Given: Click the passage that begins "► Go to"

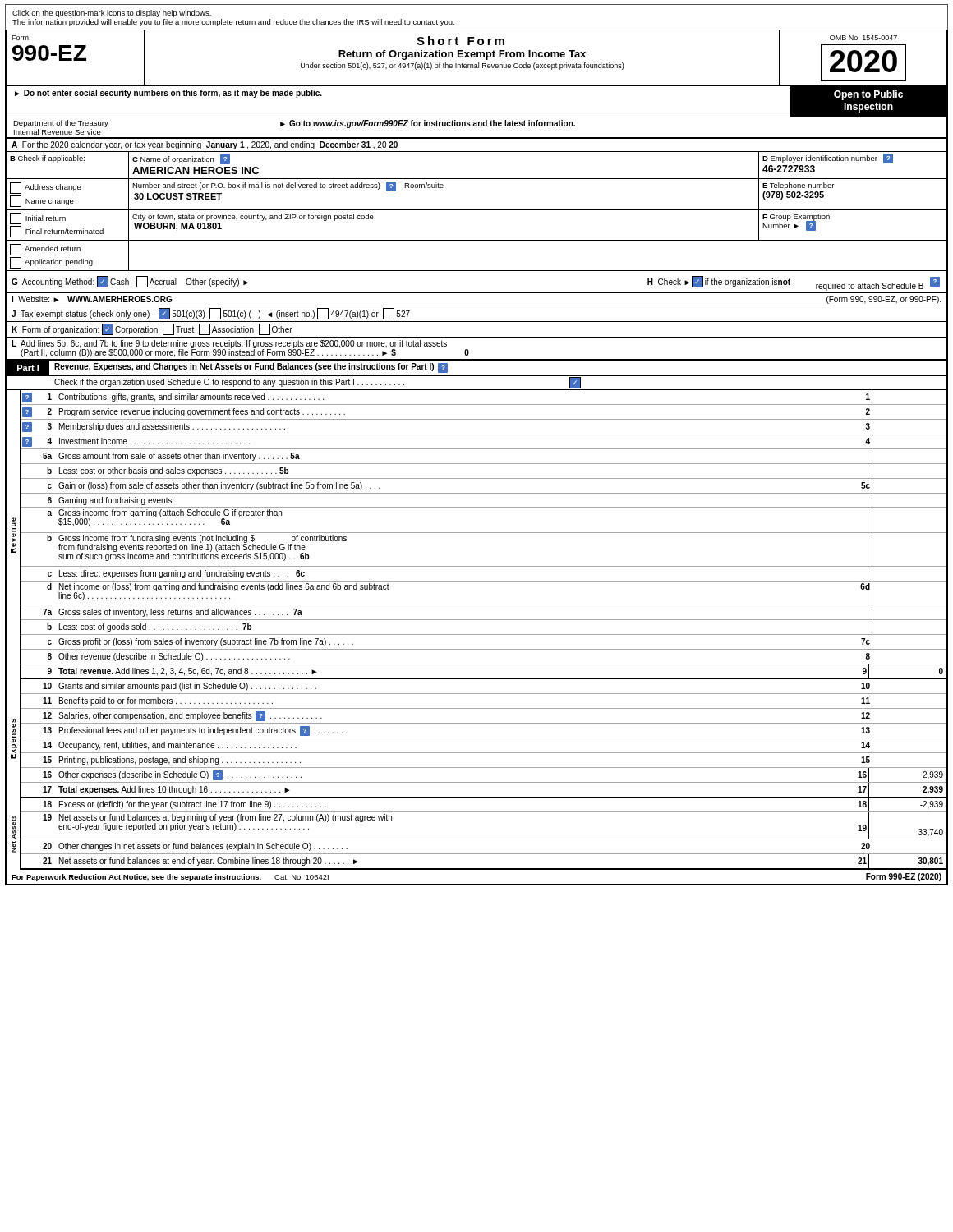Looking at the screenshot, I should (x=427, y=124).
